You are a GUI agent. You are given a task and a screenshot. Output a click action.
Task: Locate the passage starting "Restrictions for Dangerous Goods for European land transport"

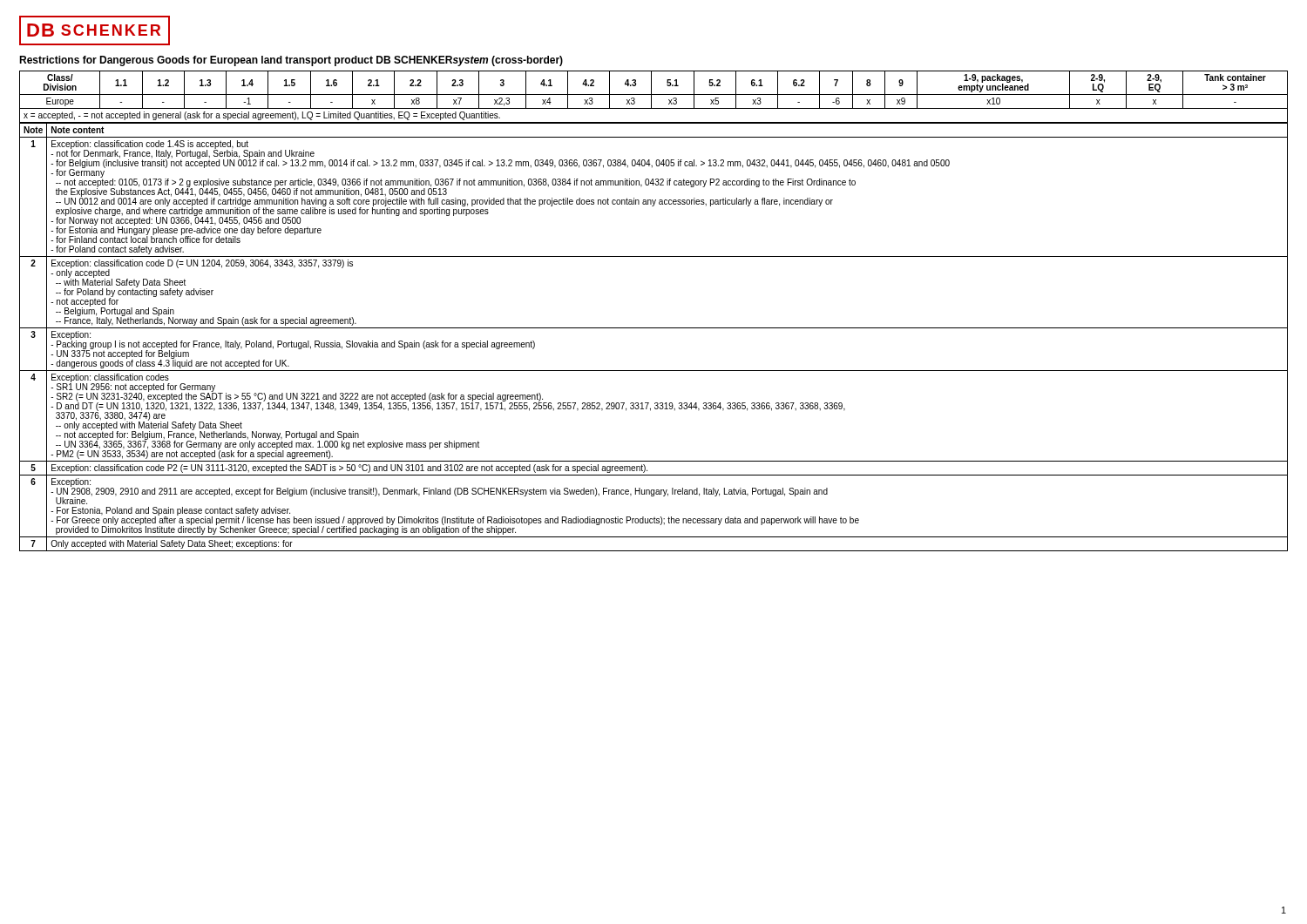coord(291,60)
